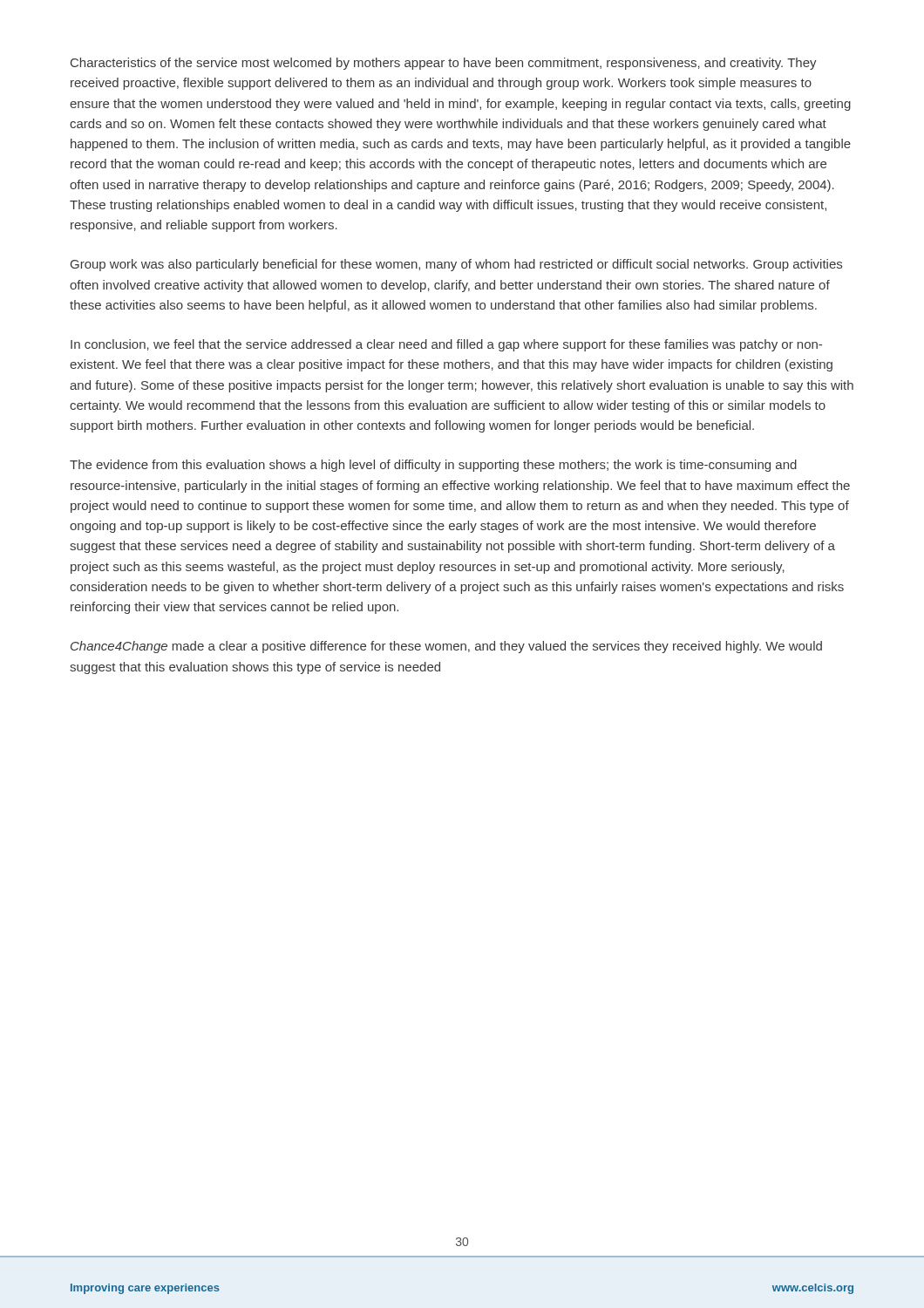Select the element starting "In conclusion, we"
Viewport: 924px width, 1308px height.
point(462,385)
